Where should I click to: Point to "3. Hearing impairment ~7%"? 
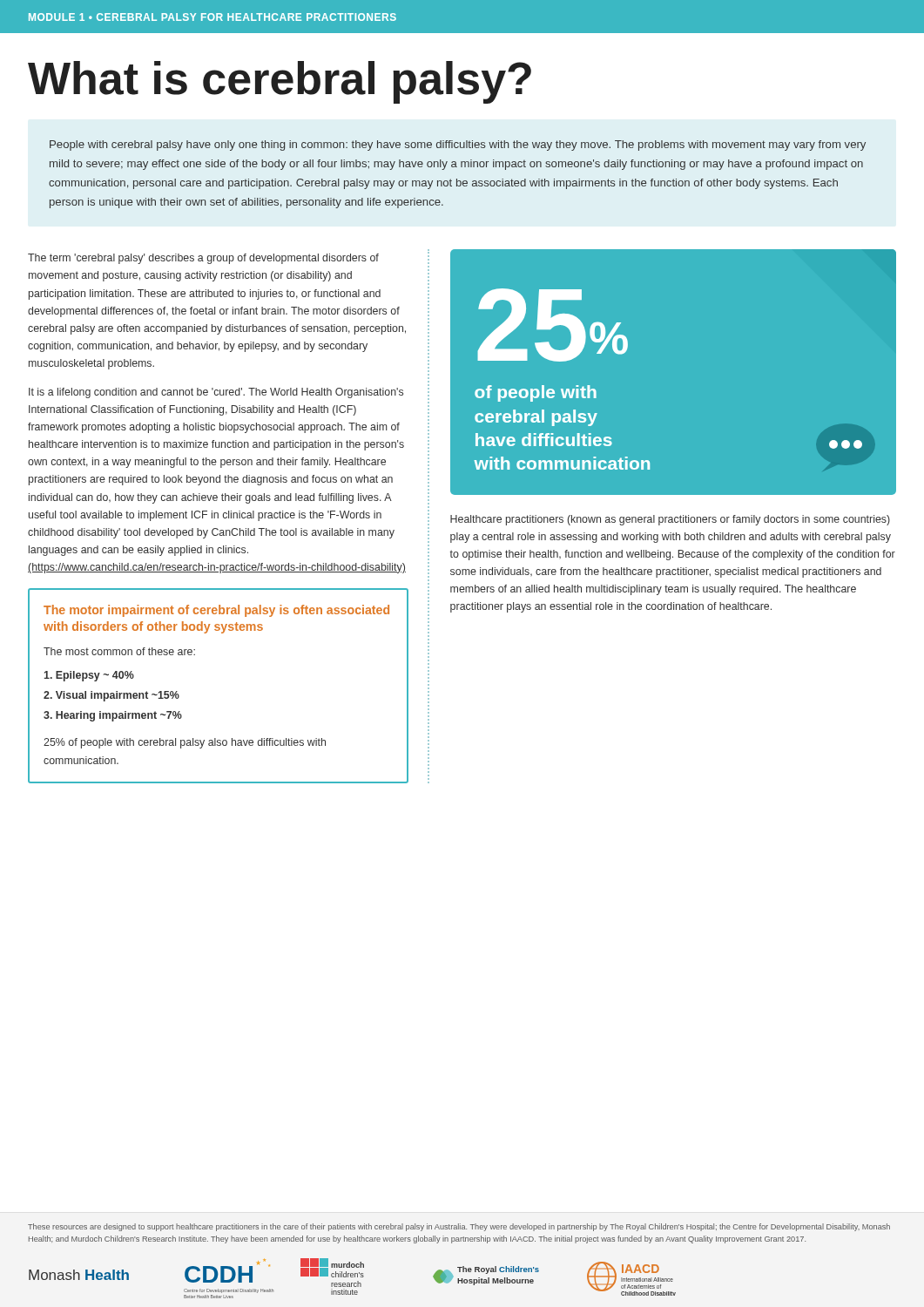(113, 716)
